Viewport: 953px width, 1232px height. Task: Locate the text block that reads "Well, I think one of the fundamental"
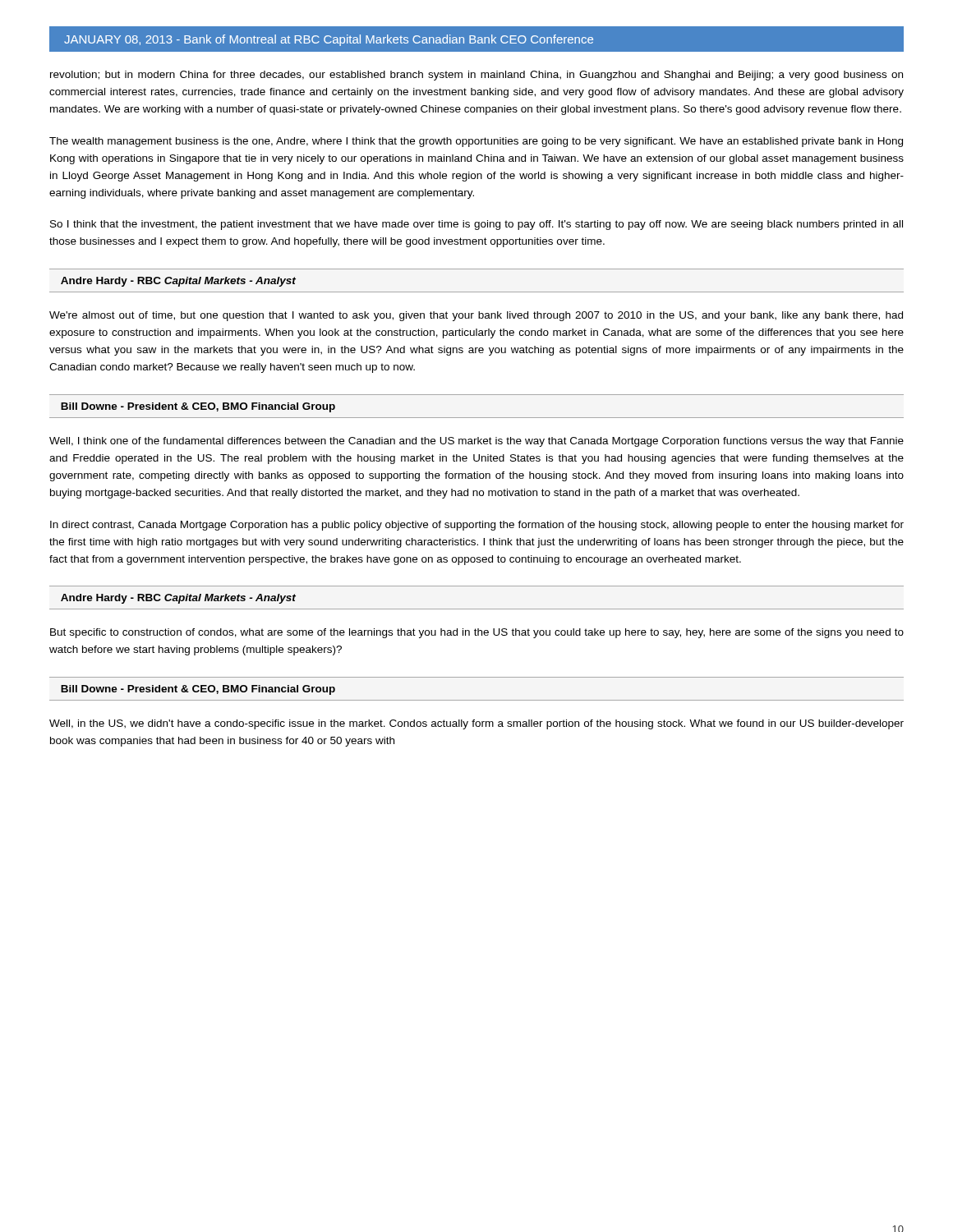(x=476, y=466)
